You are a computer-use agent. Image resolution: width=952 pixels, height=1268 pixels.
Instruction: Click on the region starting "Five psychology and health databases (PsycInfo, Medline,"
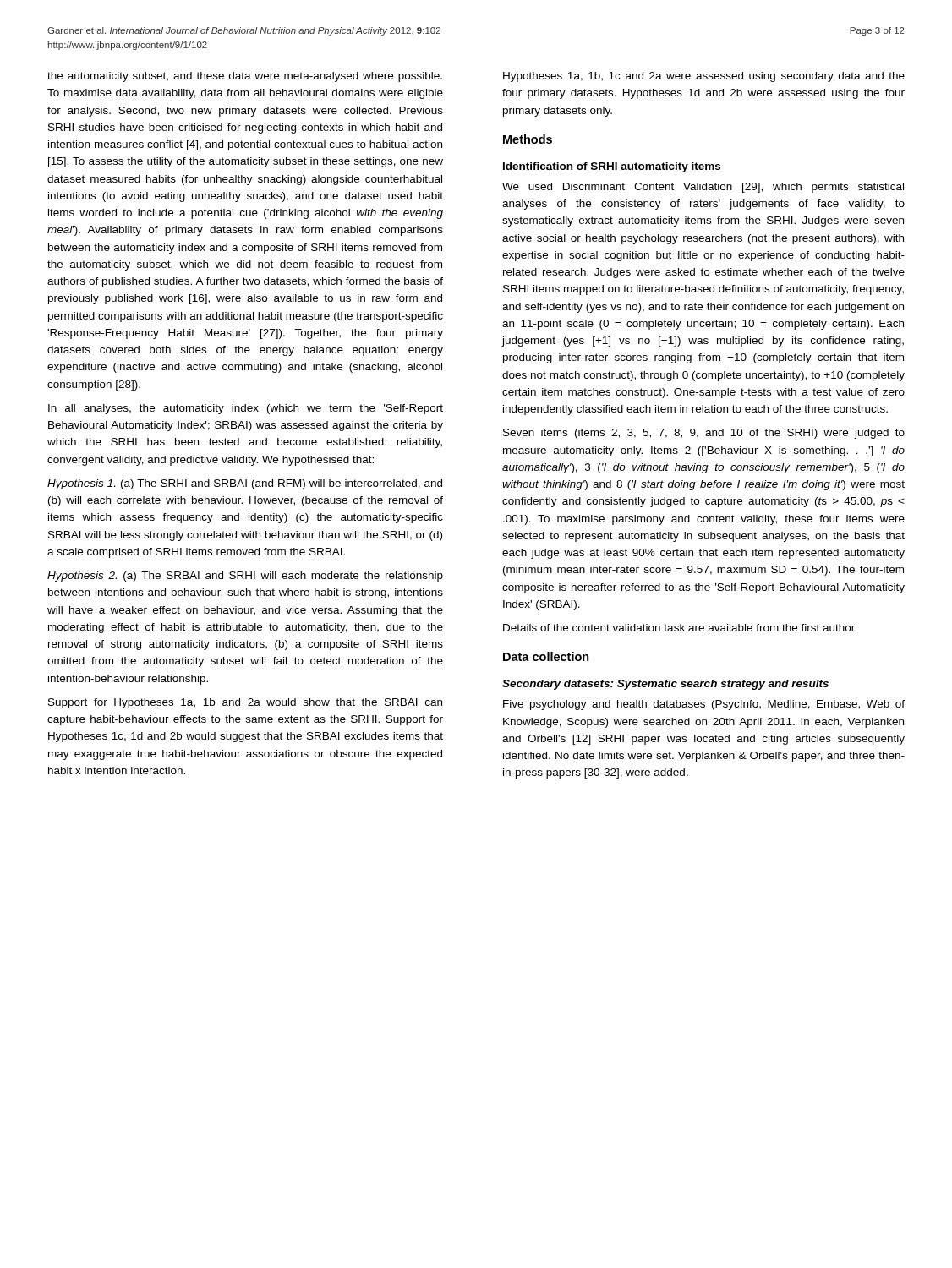pyautogui.click(x=703, y=739)
